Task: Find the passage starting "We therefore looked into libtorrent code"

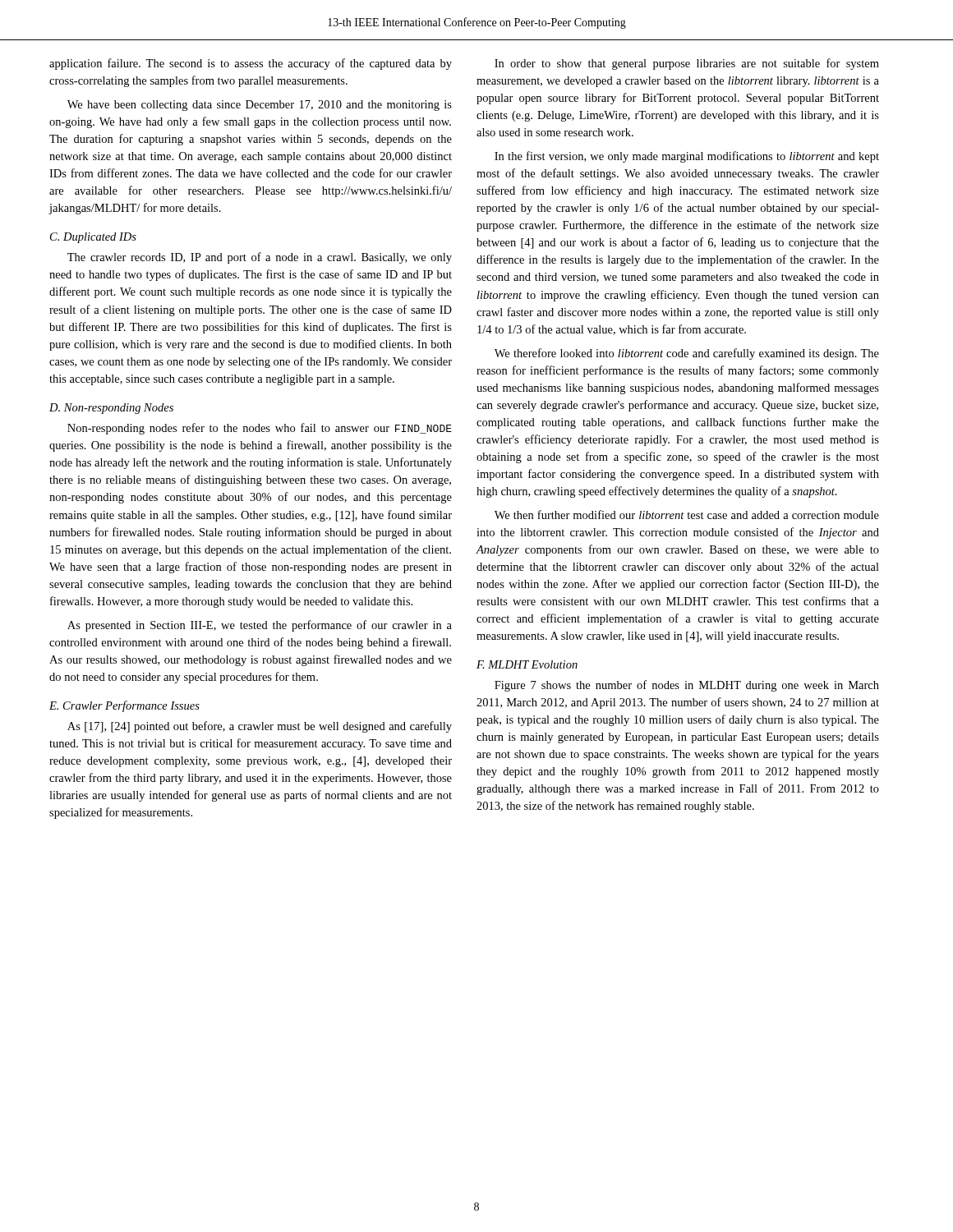Action: point(678,422)
